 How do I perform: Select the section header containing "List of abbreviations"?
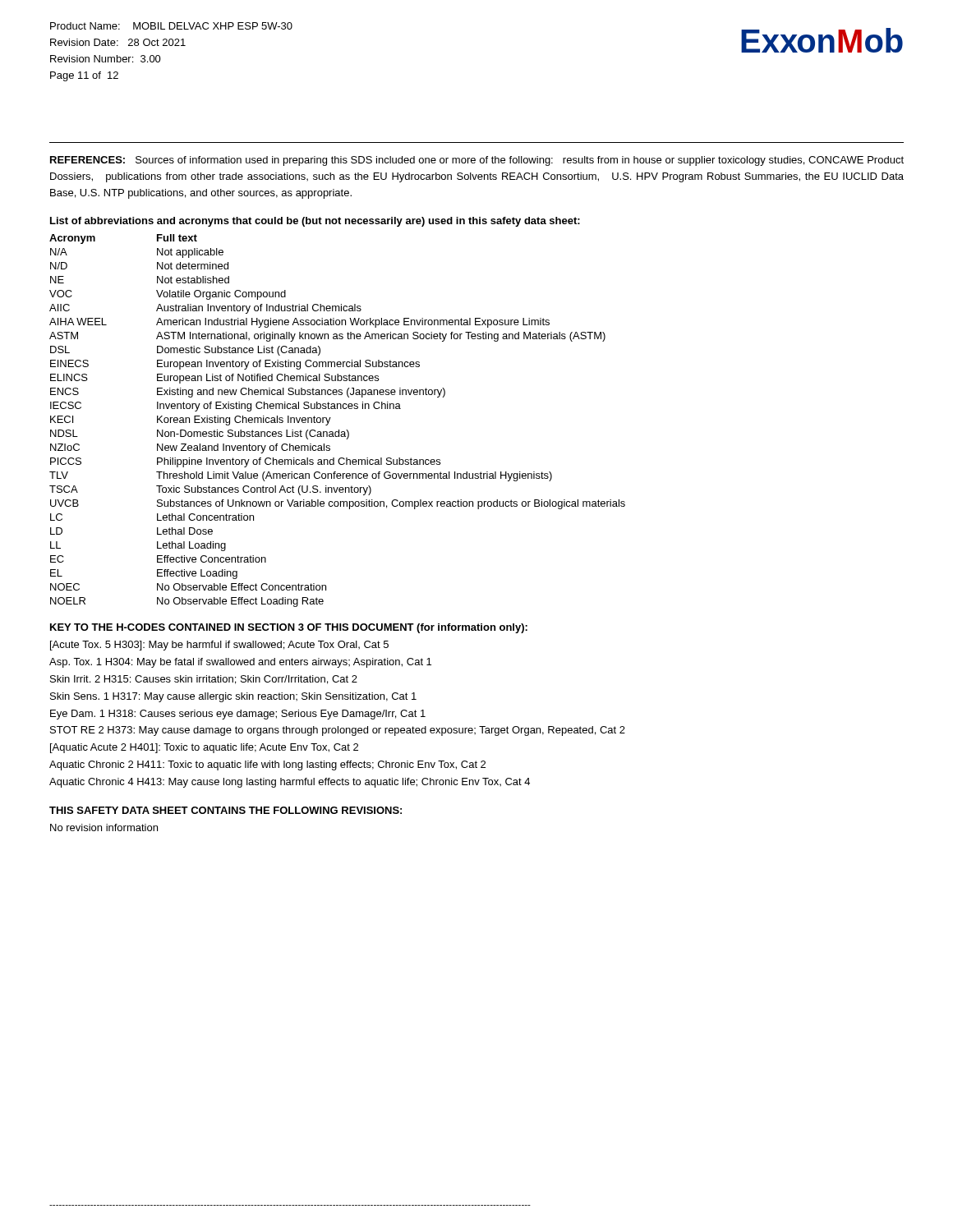coord(315,221)
